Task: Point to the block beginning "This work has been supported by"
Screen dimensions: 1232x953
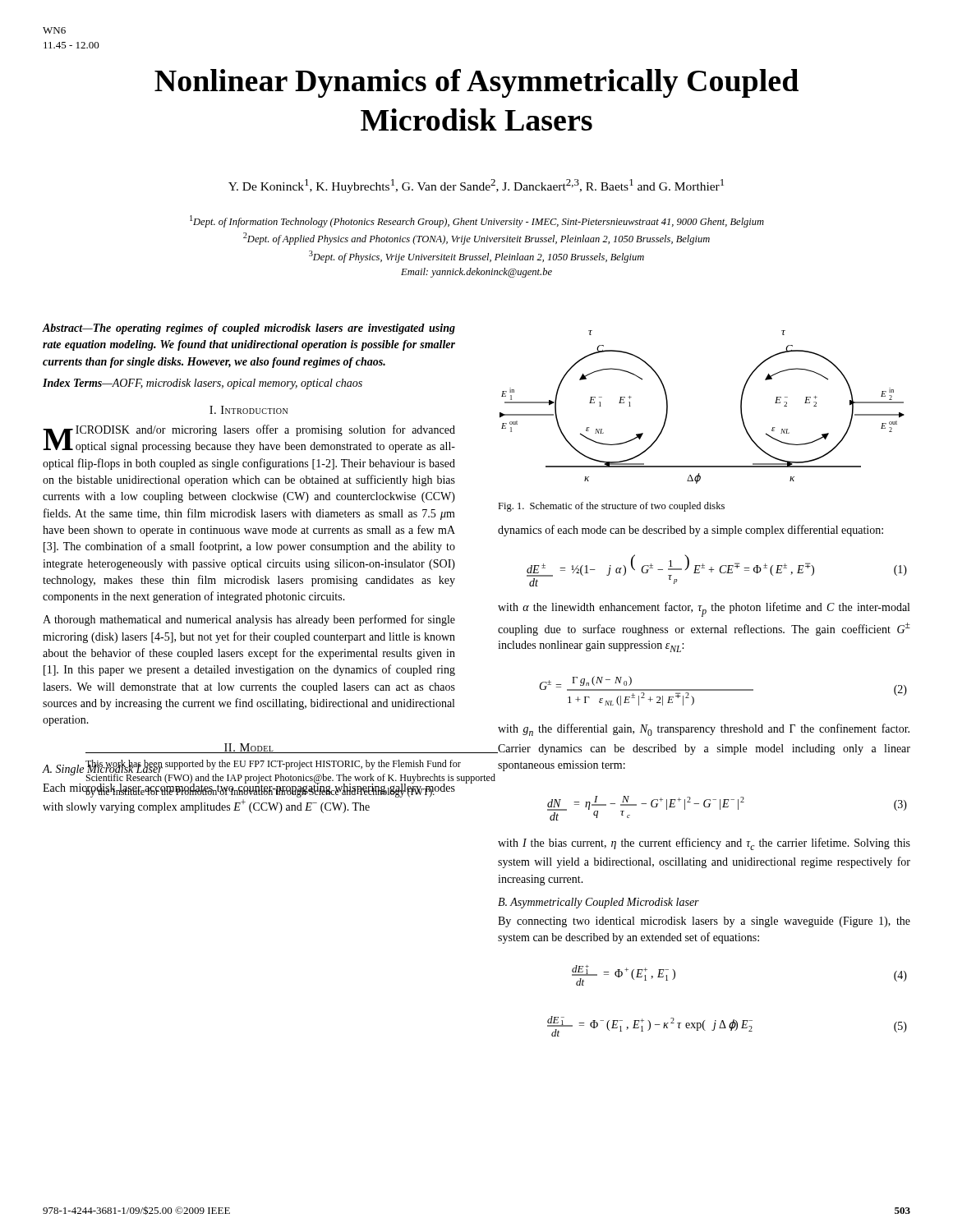Action: (290, 778)
